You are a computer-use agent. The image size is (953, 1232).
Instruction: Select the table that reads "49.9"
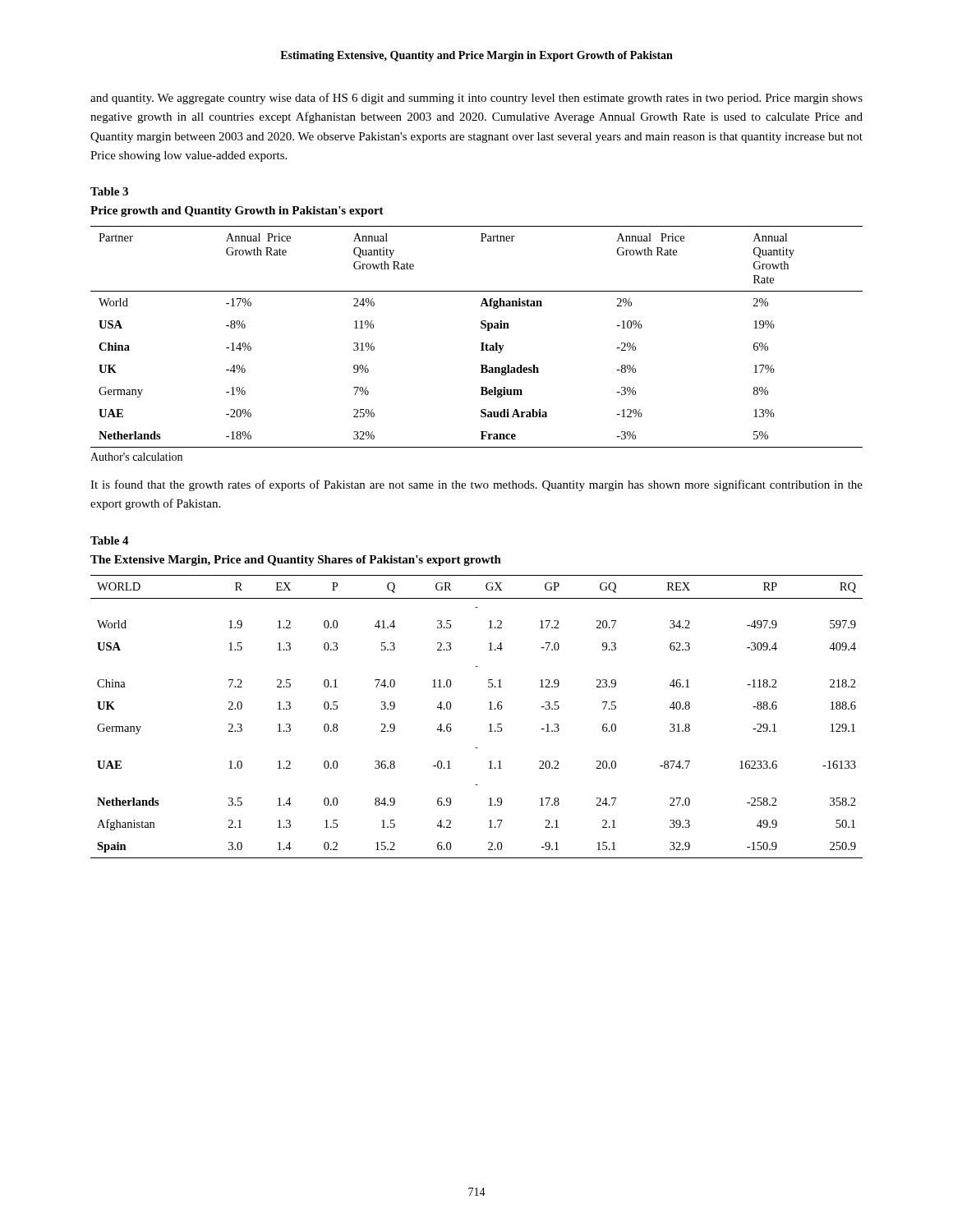coord(476,716)
